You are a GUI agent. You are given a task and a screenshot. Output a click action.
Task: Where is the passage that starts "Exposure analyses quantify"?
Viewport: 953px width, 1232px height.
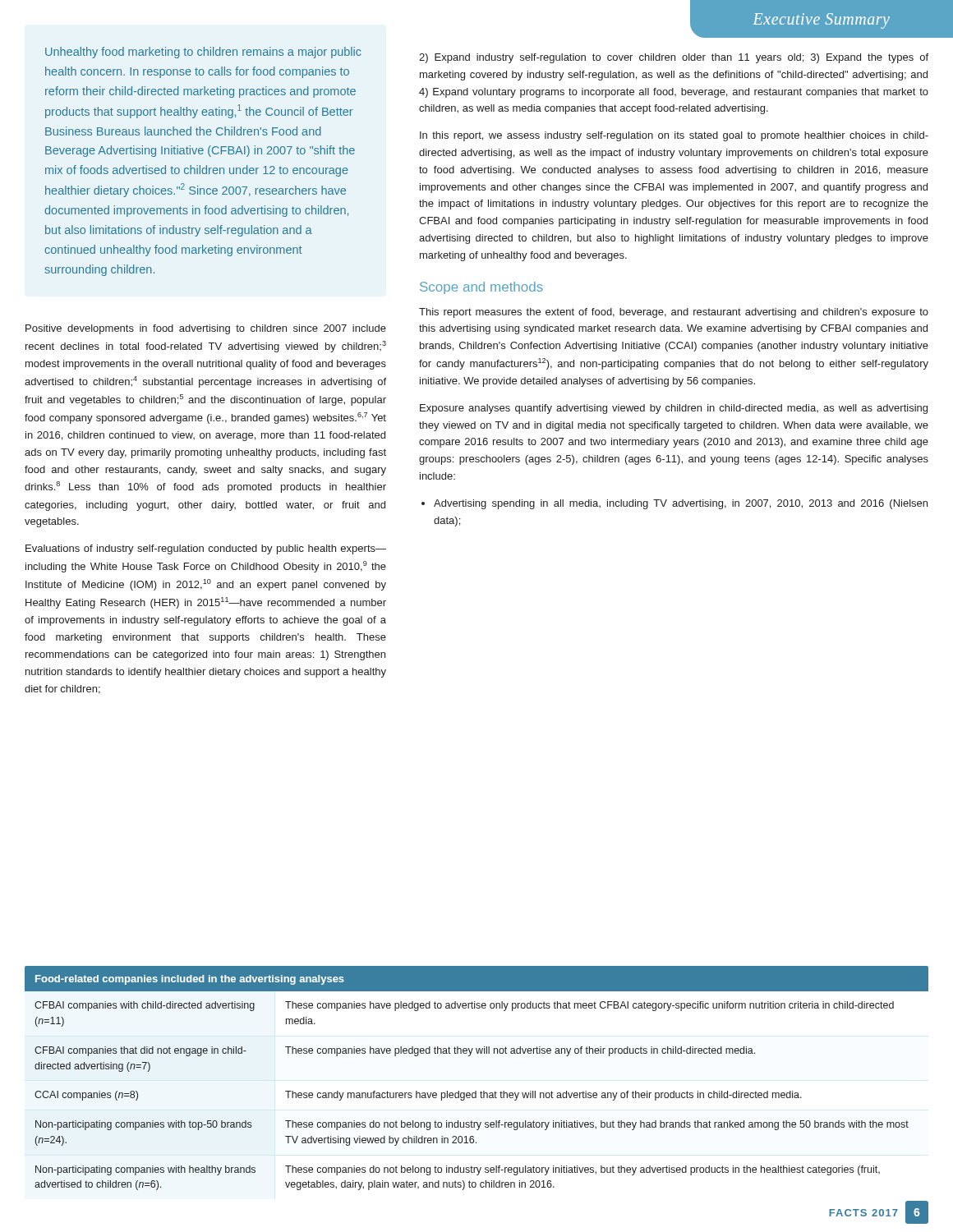(x=674, y=442)
